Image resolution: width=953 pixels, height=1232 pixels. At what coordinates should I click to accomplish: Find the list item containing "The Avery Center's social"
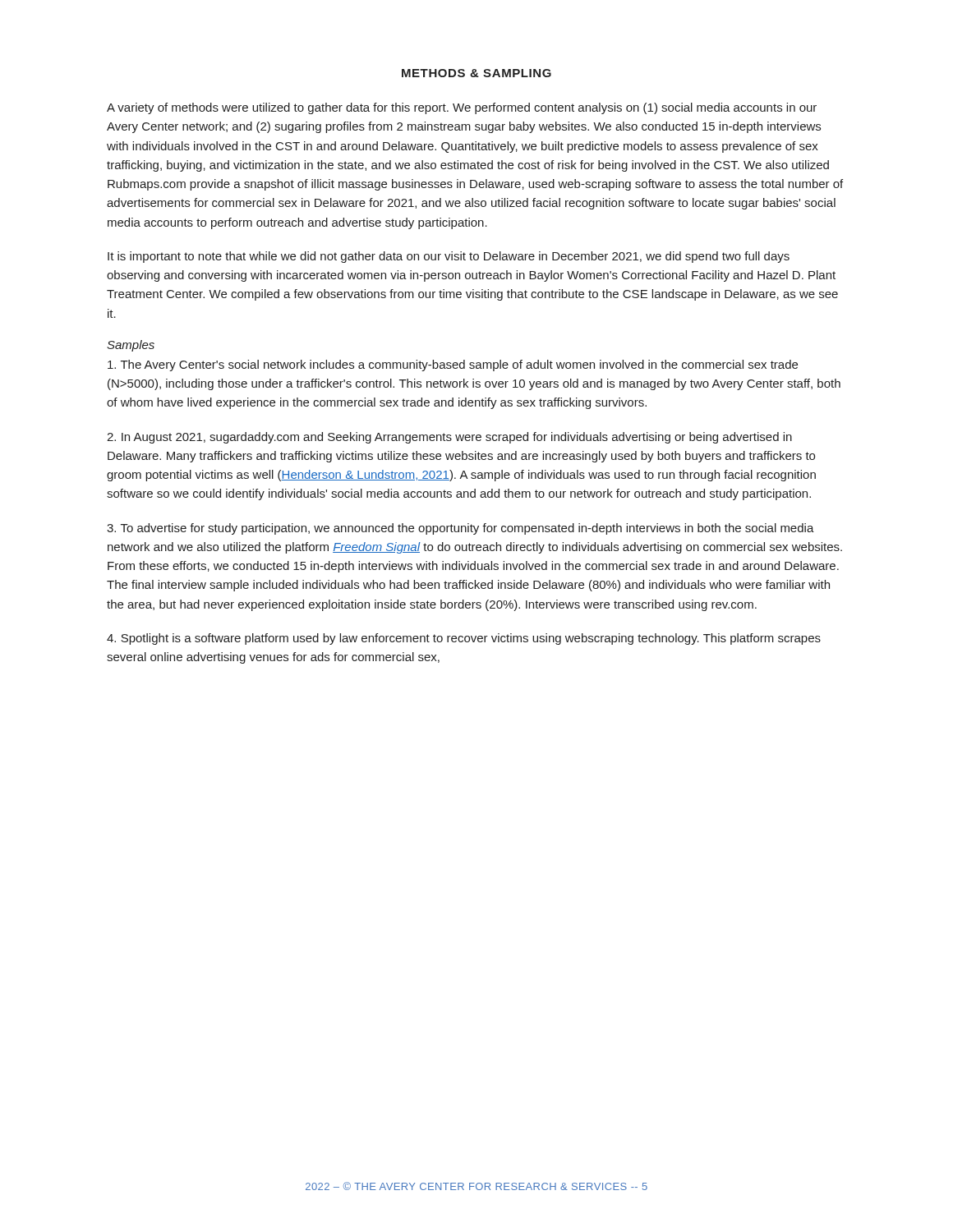(474, 383)
